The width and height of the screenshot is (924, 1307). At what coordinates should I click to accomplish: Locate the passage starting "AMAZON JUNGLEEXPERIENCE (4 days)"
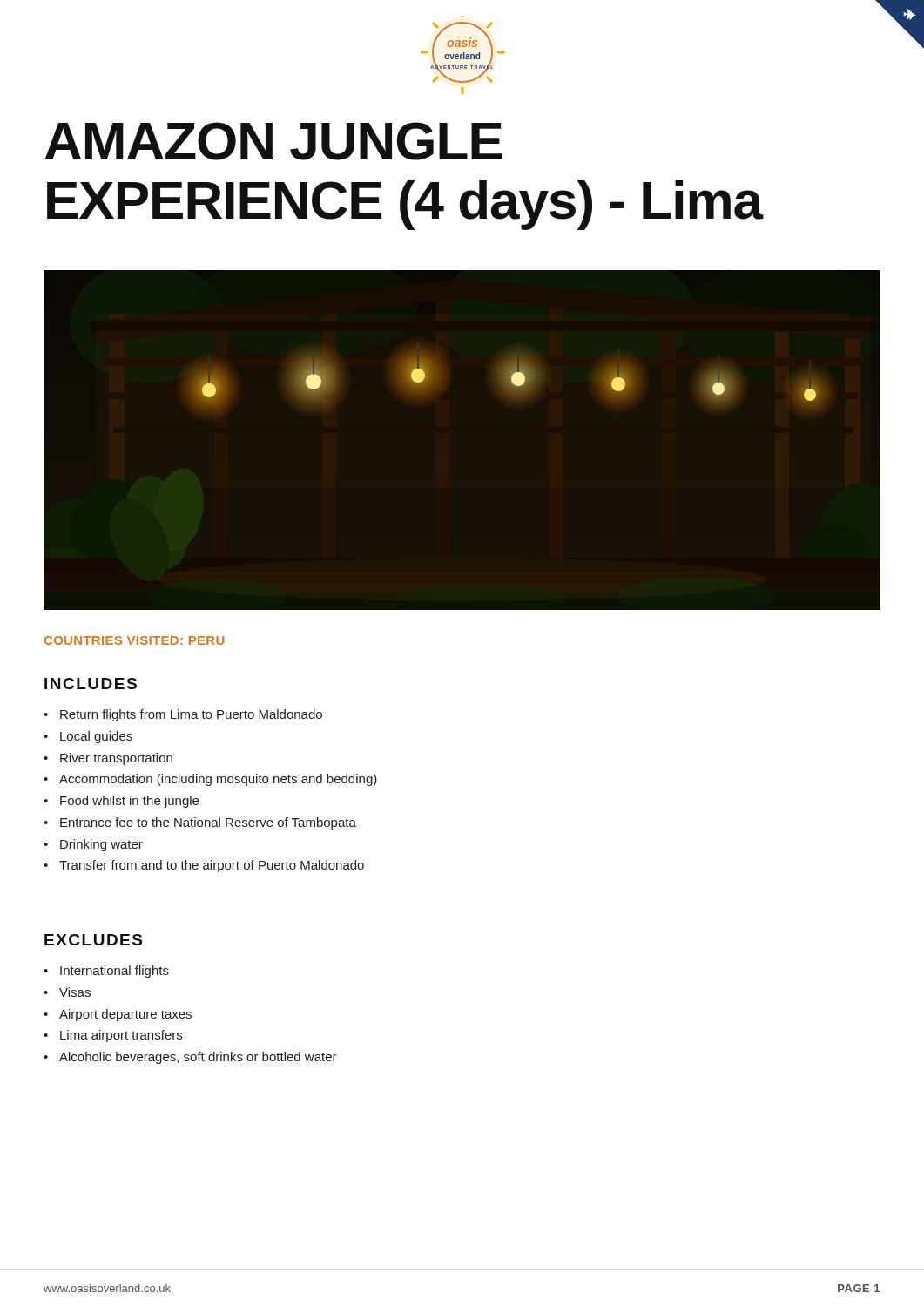(462, 171)
